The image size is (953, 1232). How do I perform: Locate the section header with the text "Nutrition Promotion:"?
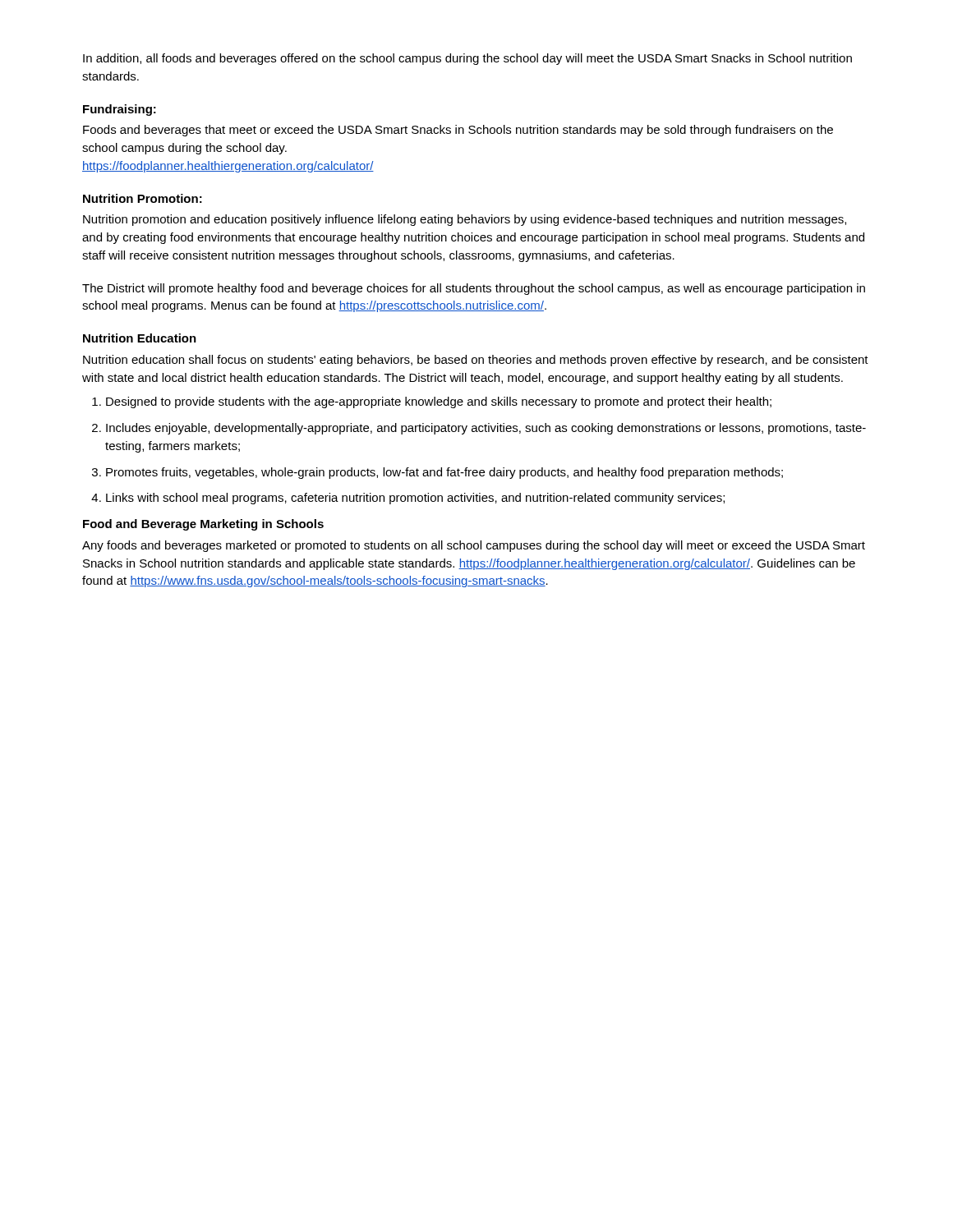coord(142,198)
